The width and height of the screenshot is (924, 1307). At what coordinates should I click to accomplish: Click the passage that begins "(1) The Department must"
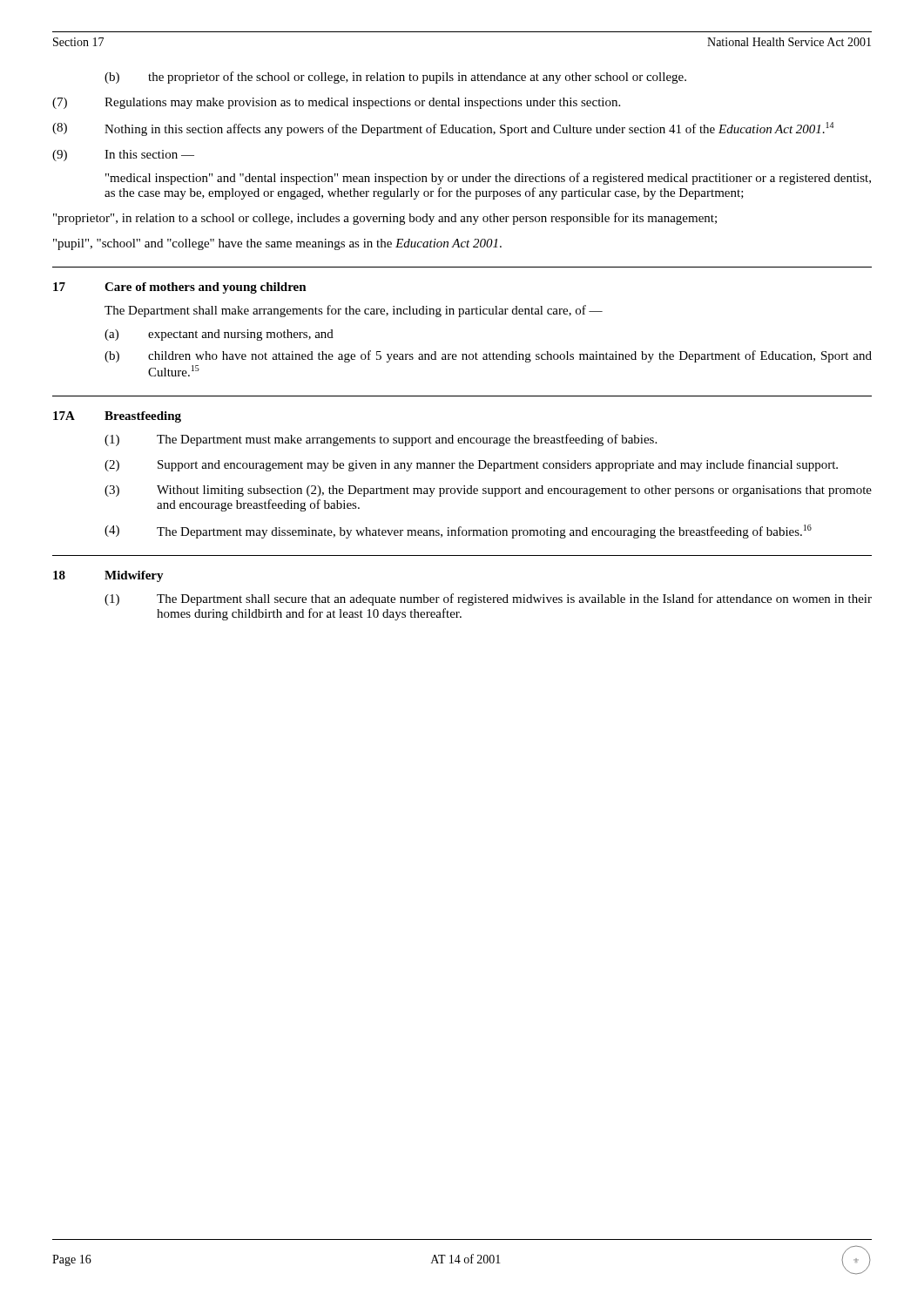point(488,440)
